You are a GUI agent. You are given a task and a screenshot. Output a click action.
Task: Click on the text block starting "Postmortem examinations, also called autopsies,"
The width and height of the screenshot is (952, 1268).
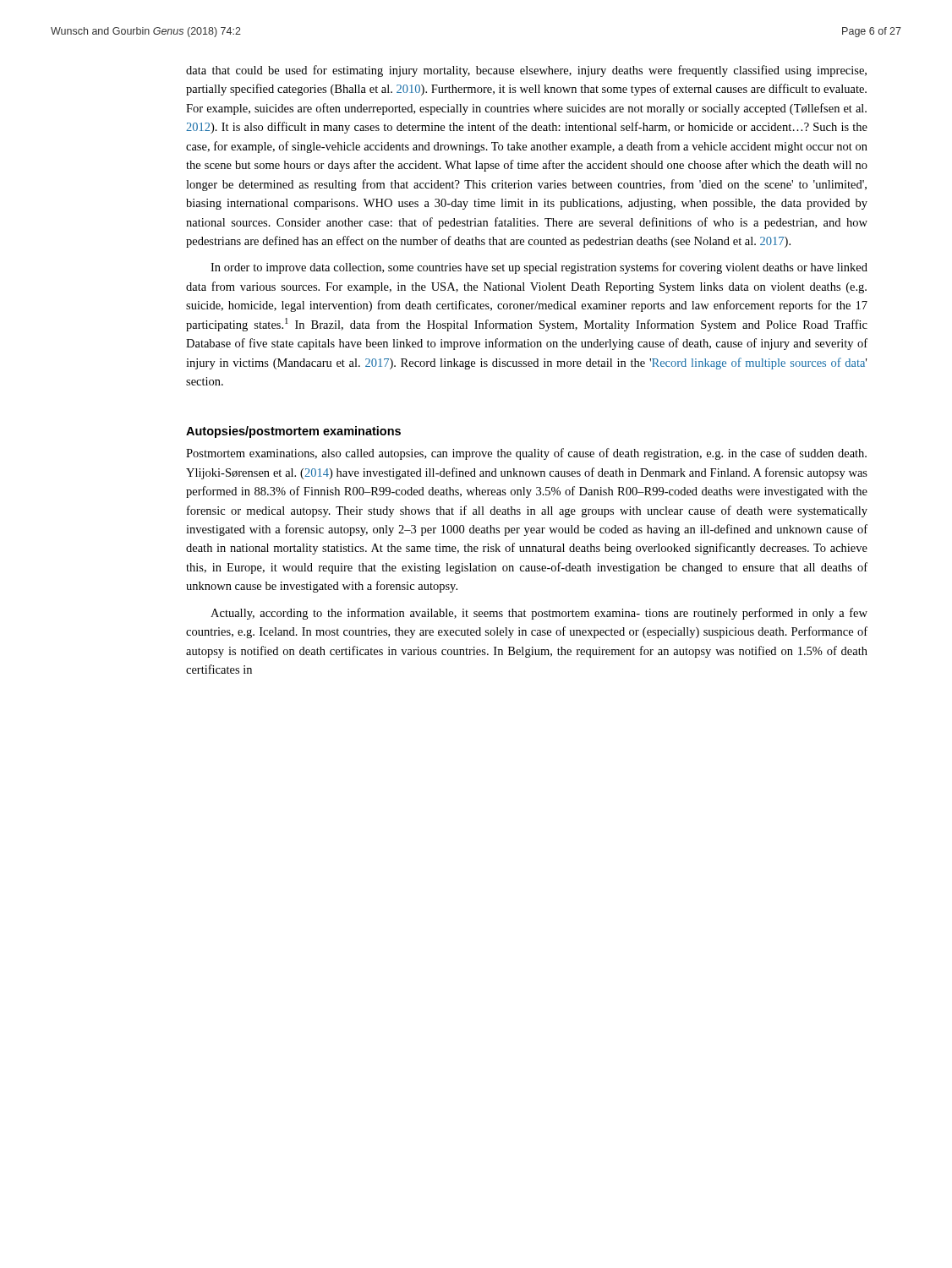527,562
